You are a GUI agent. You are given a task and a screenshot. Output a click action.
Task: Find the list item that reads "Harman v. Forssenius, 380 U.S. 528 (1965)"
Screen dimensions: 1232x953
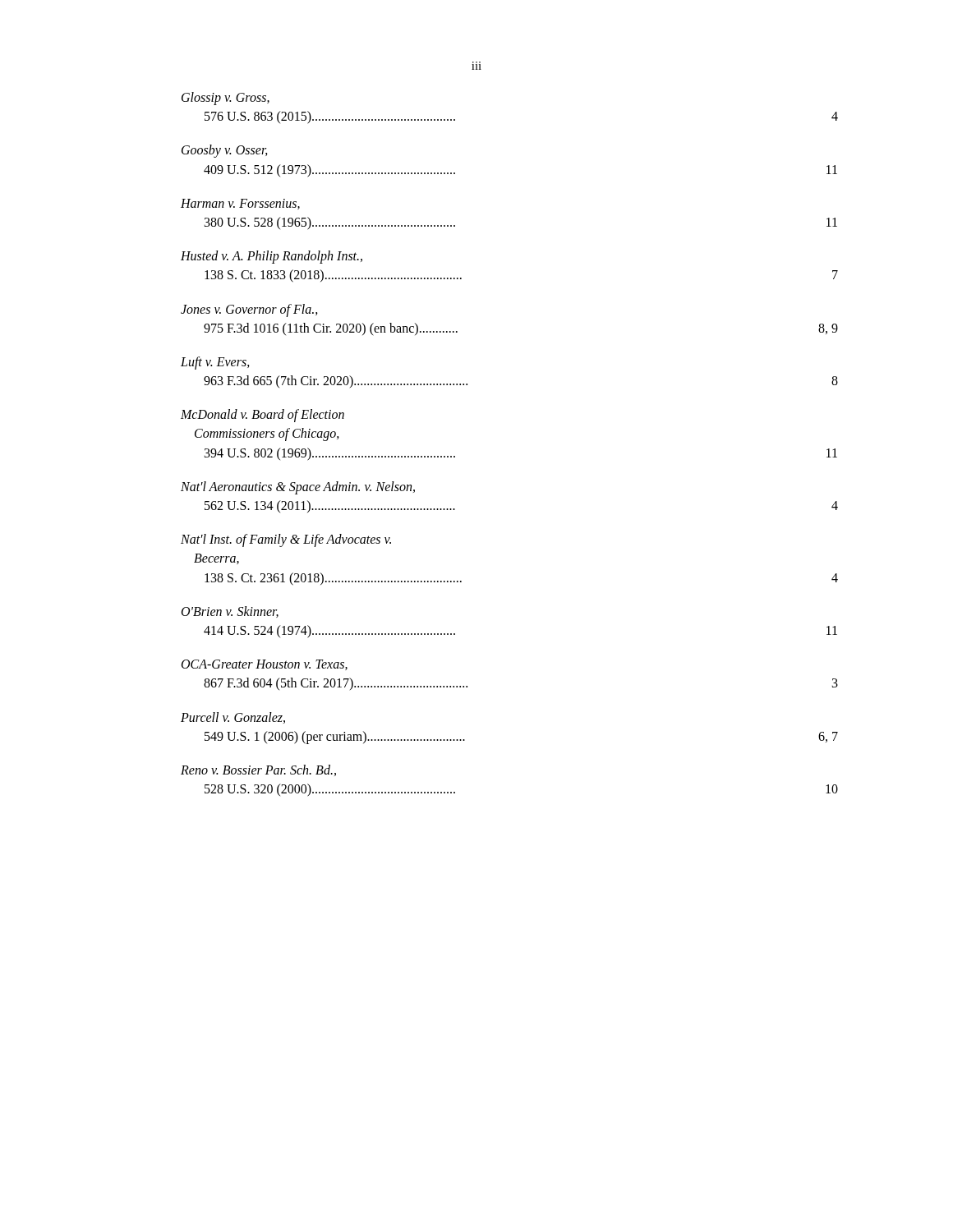coord(240,204)
